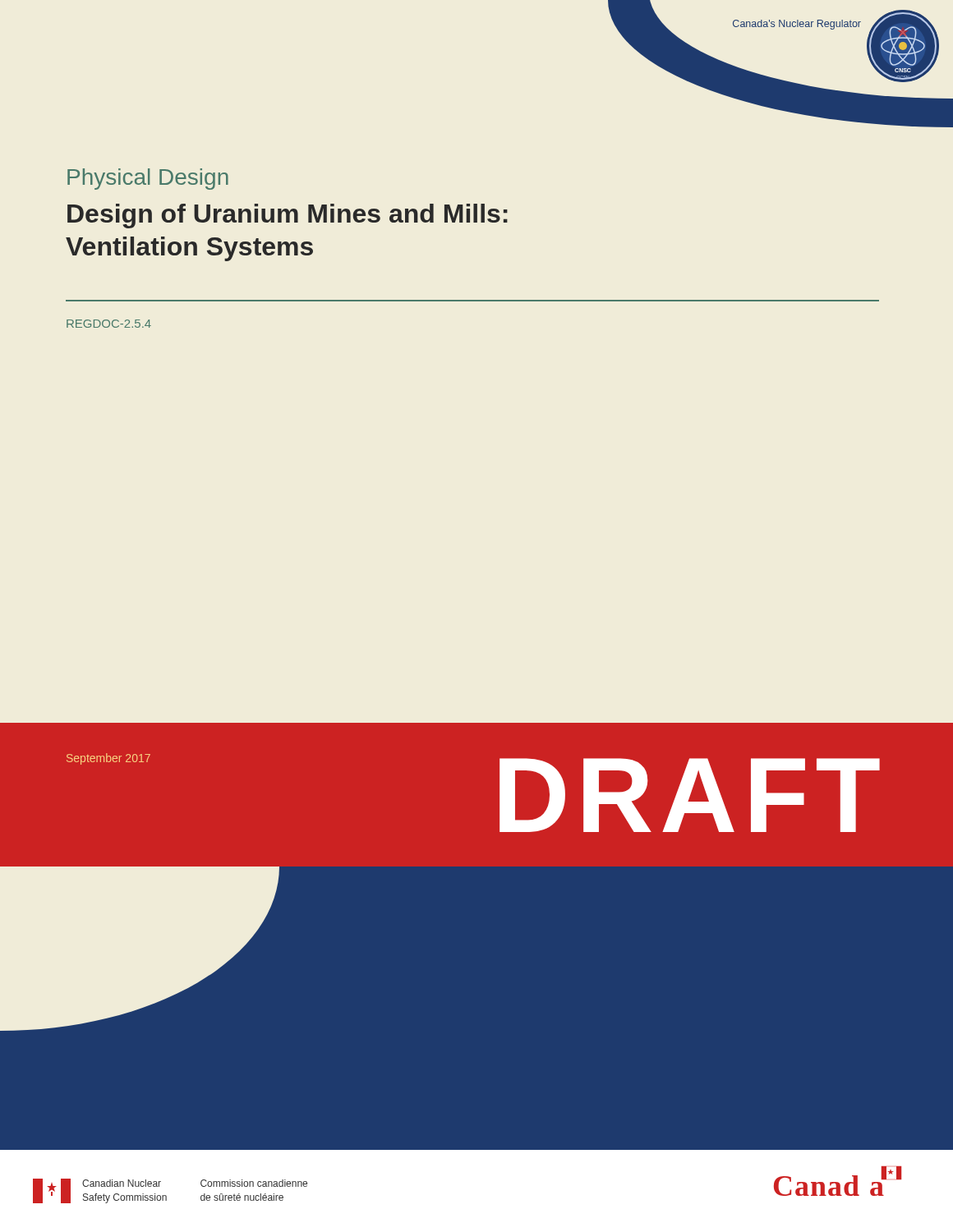
Task: Select the illustration
Action: point(476,795)
